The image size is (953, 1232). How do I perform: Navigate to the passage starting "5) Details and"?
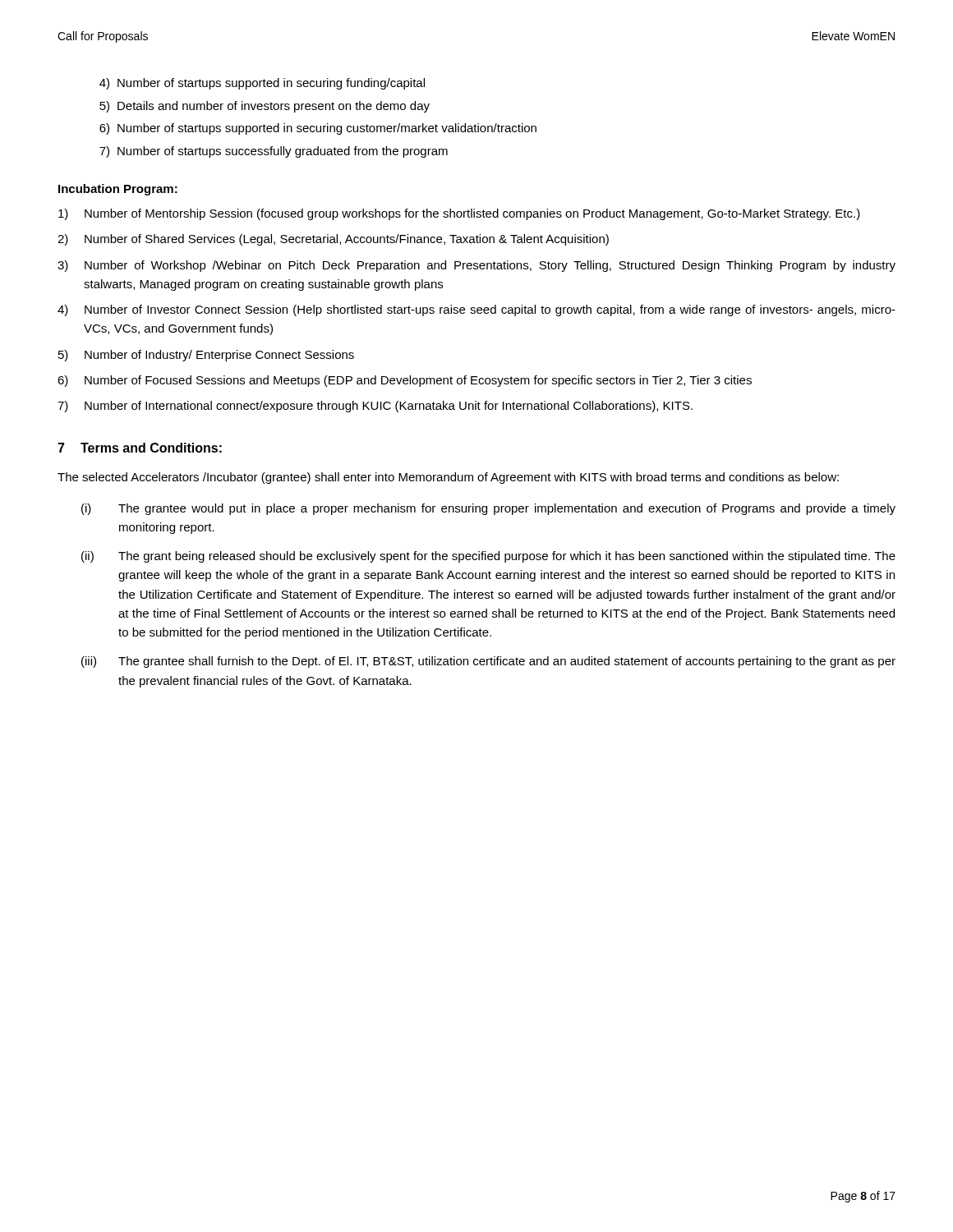[265, 107]
